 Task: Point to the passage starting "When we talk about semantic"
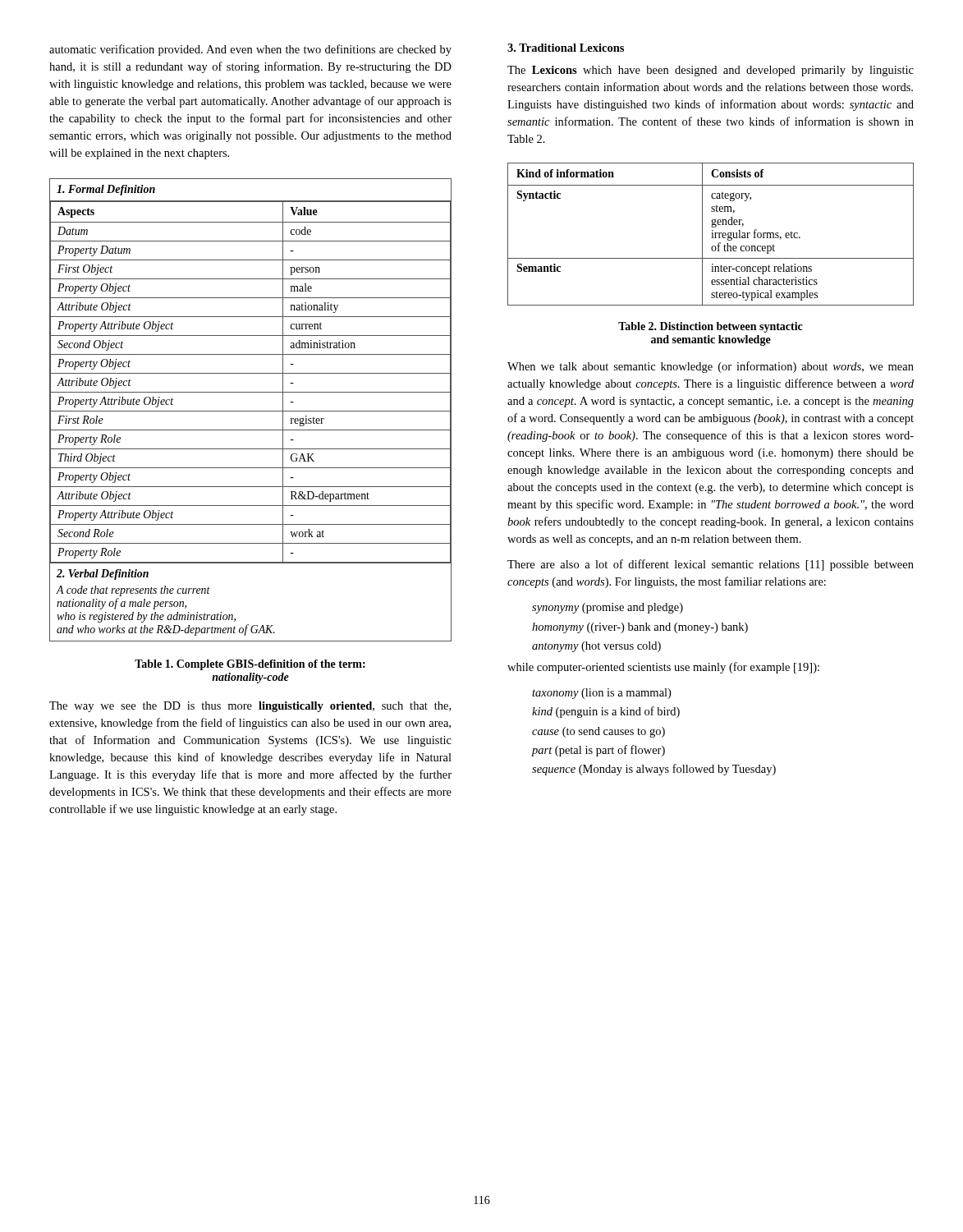711,453
